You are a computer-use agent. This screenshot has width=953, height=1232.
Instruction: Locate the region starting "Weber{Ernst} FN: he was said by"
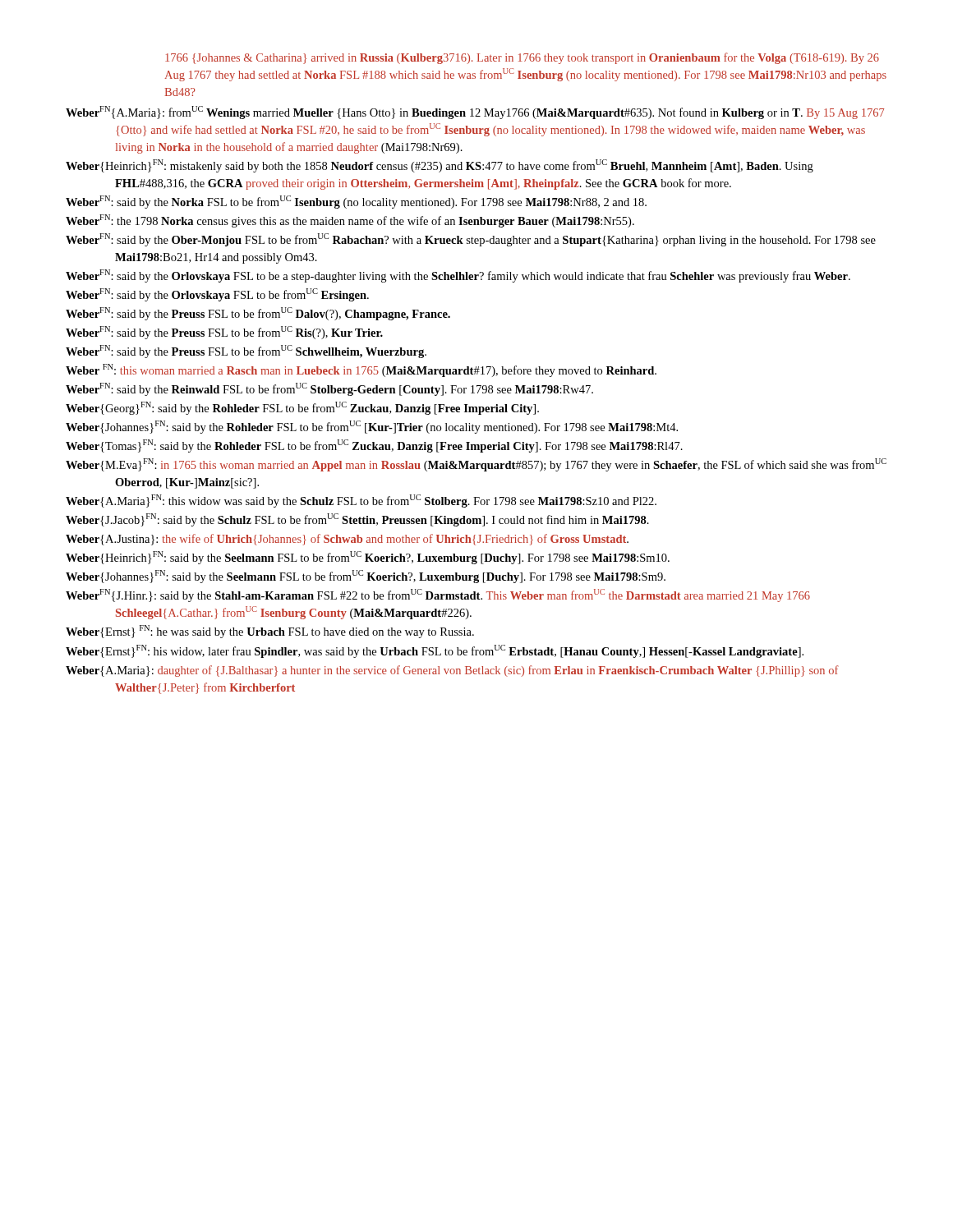pyautogui.click(x=270, y=631)
